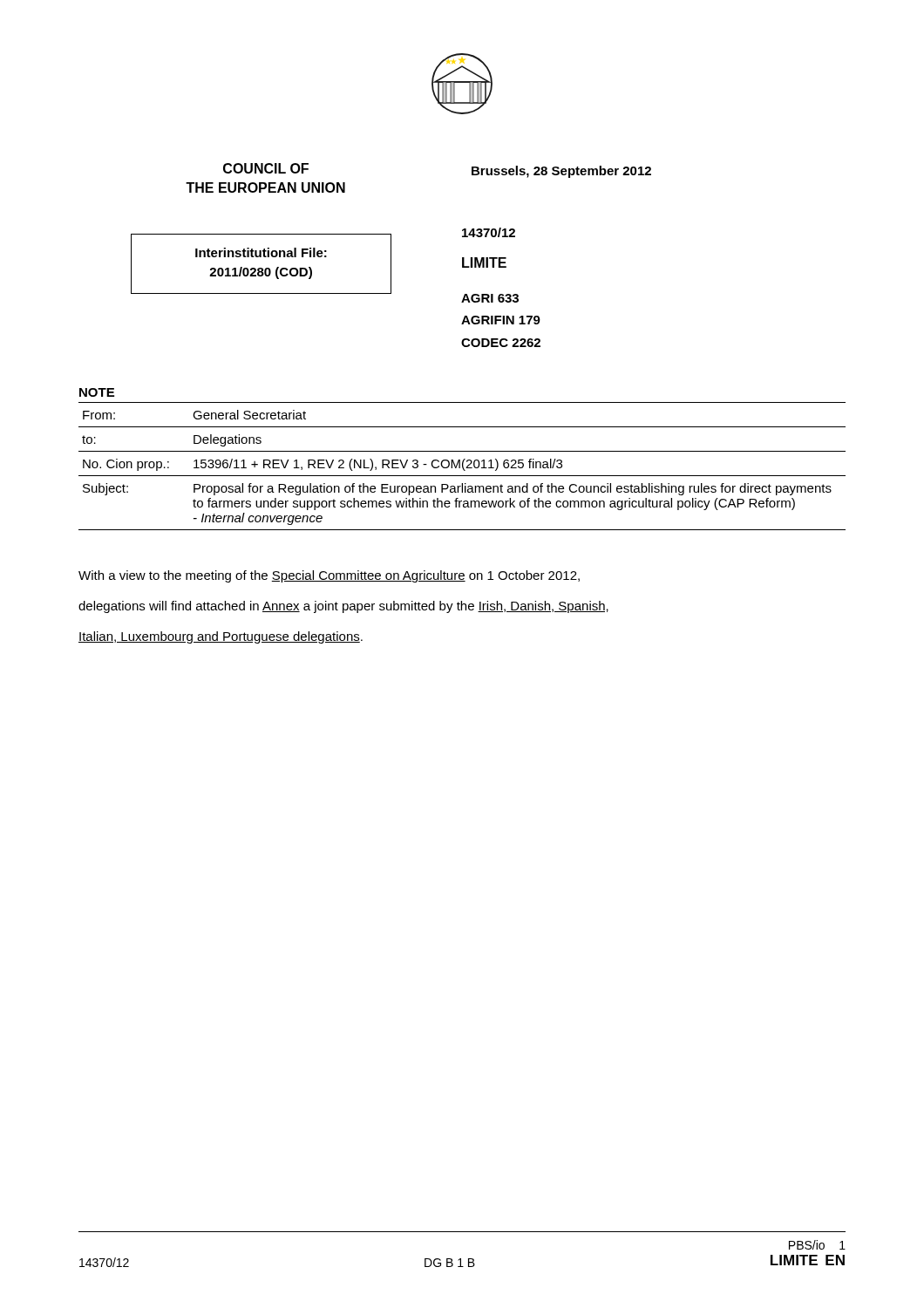This screenshot has height=1308, width=924.
Task: Click where it says "Brussels, 28 September 2012"
Action: (x=561, y=170)
